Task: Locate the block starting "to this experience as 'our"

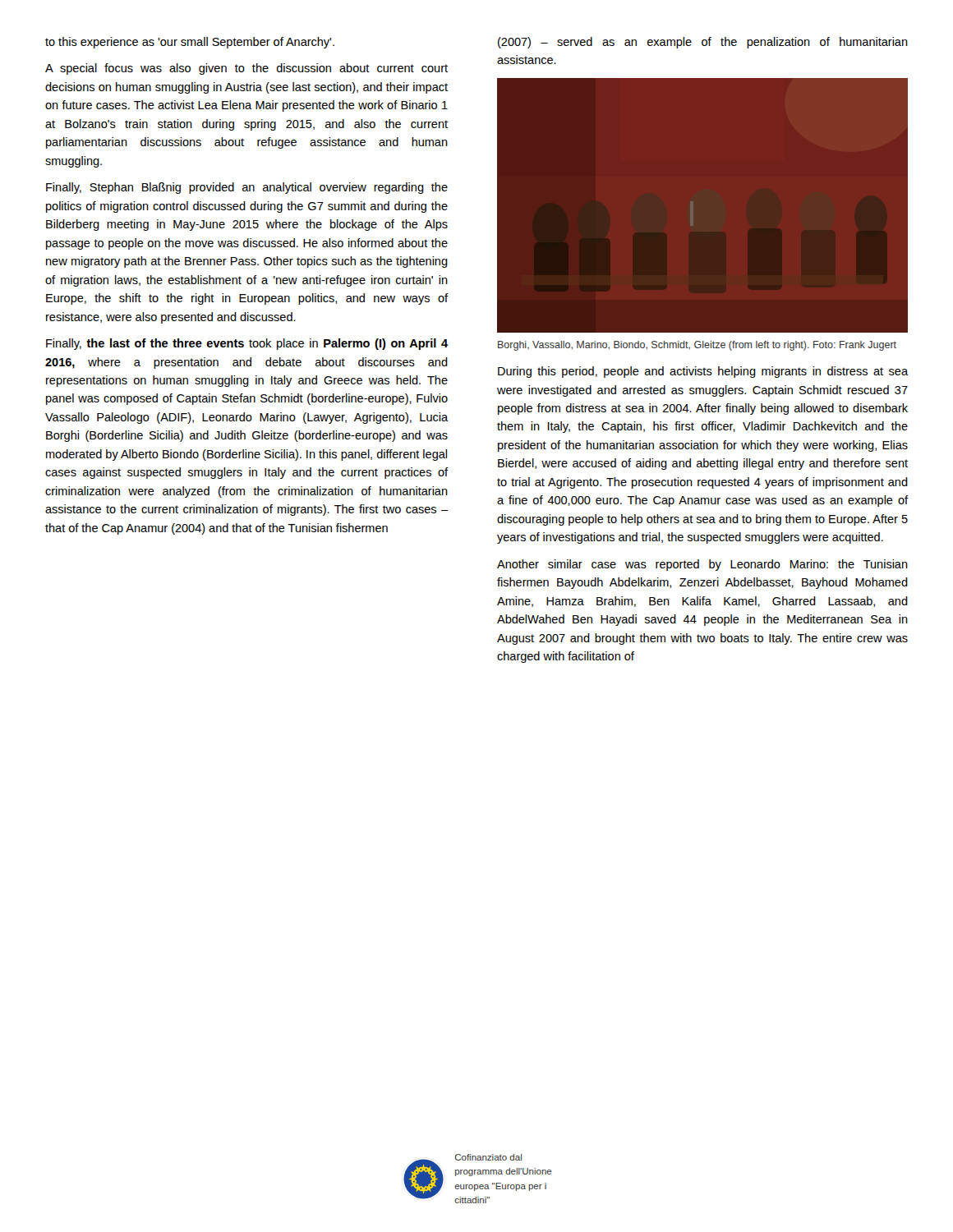Action: point(190,42)
